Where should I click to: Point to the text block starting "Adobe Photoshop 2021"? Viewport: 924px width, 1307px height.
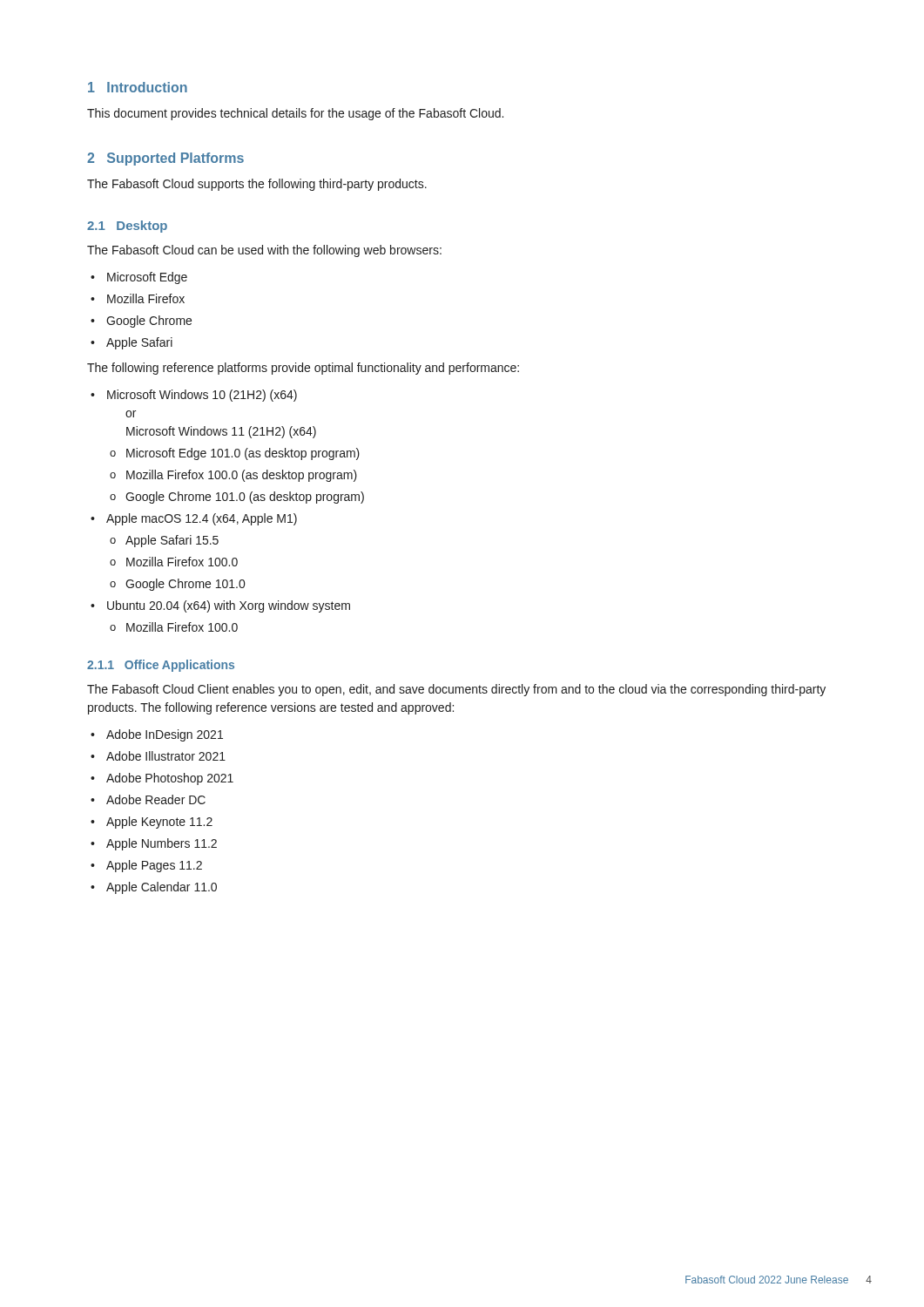[x=162, y=779]
